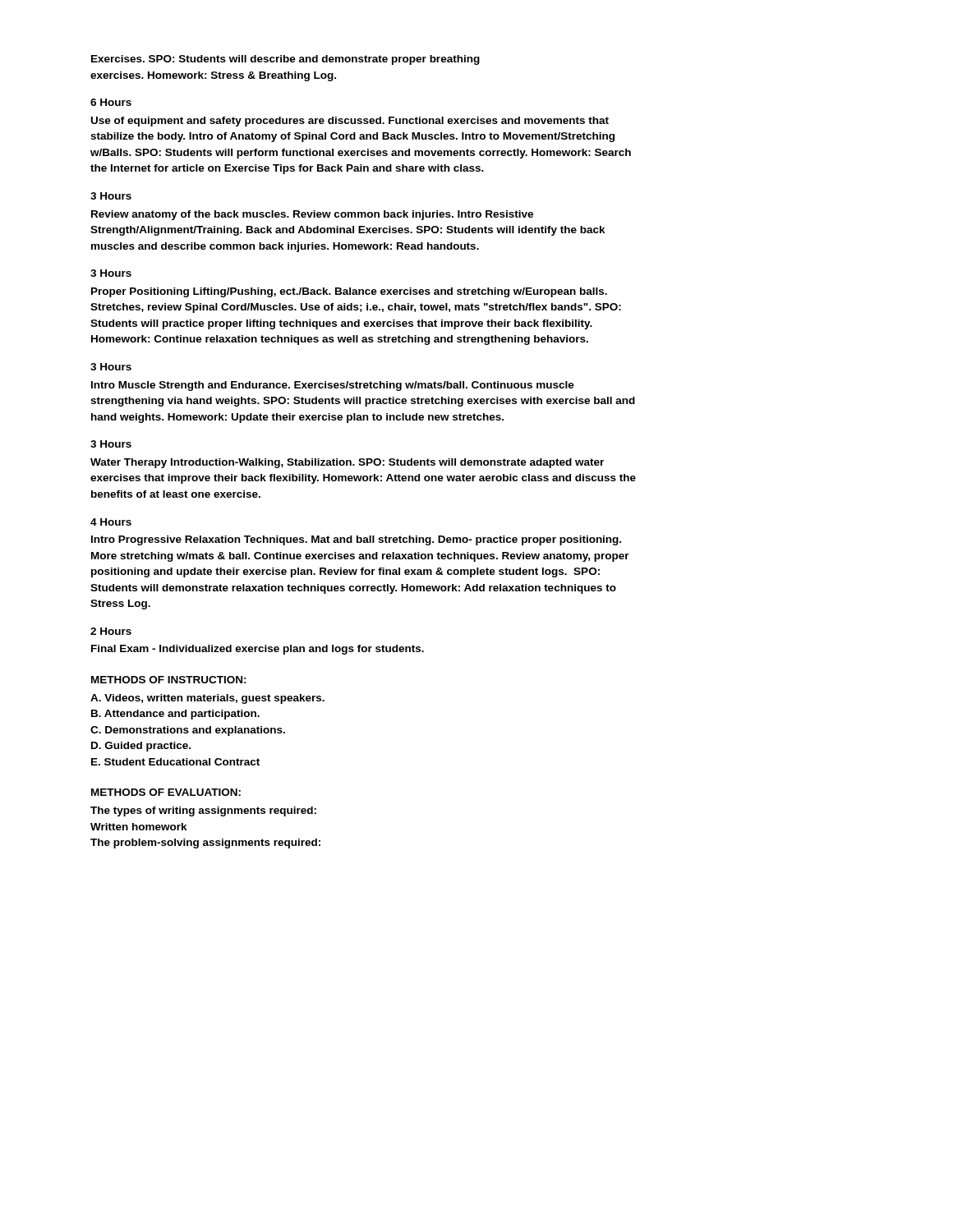
Task: Point to the region starting "Proper Positioning Lifting/Pushing, ect./Back. Balance exercises and stretching"
Action: coord(370,315)
